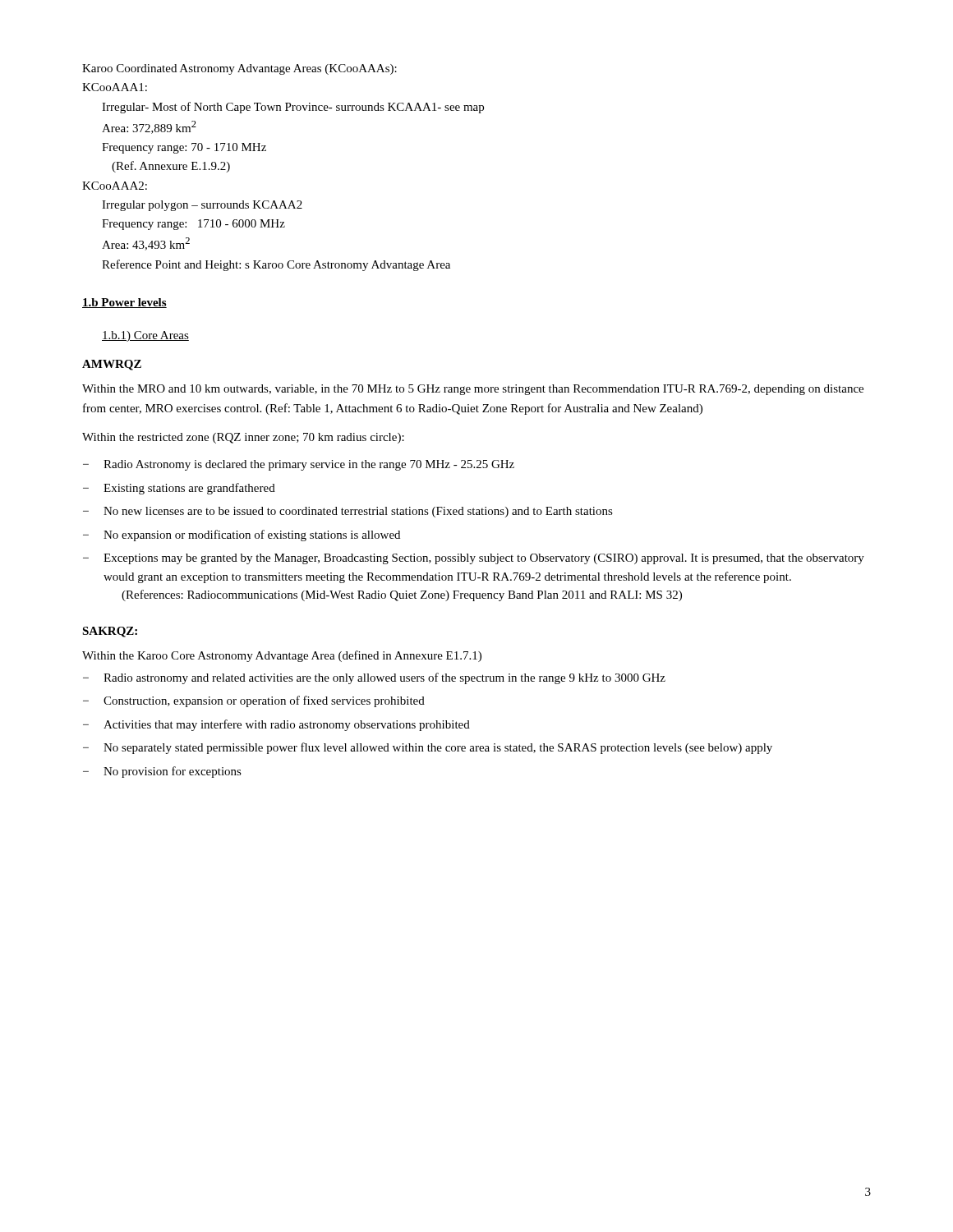This screenshot has width=953, height=1232.
Task: Where is the passage that starts "Karoo Coordinated Astronomy Advantage Areas (KCooAAAs): KCooAAA1: Irregular-"?
Action: coord(239,69)
